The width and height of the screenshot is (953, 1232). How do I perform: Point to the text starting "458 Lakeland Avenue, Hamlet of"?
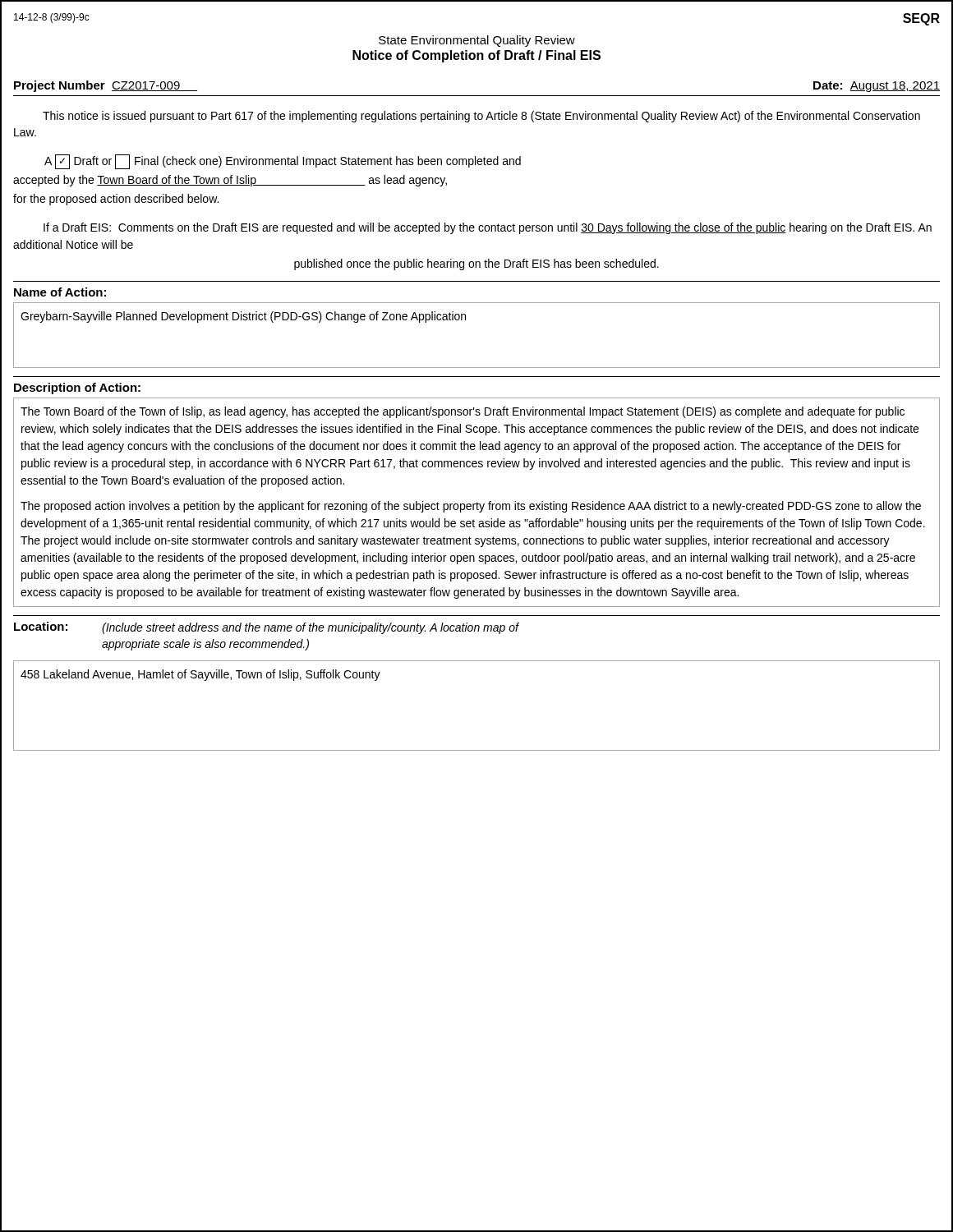[x=200, y=674]
